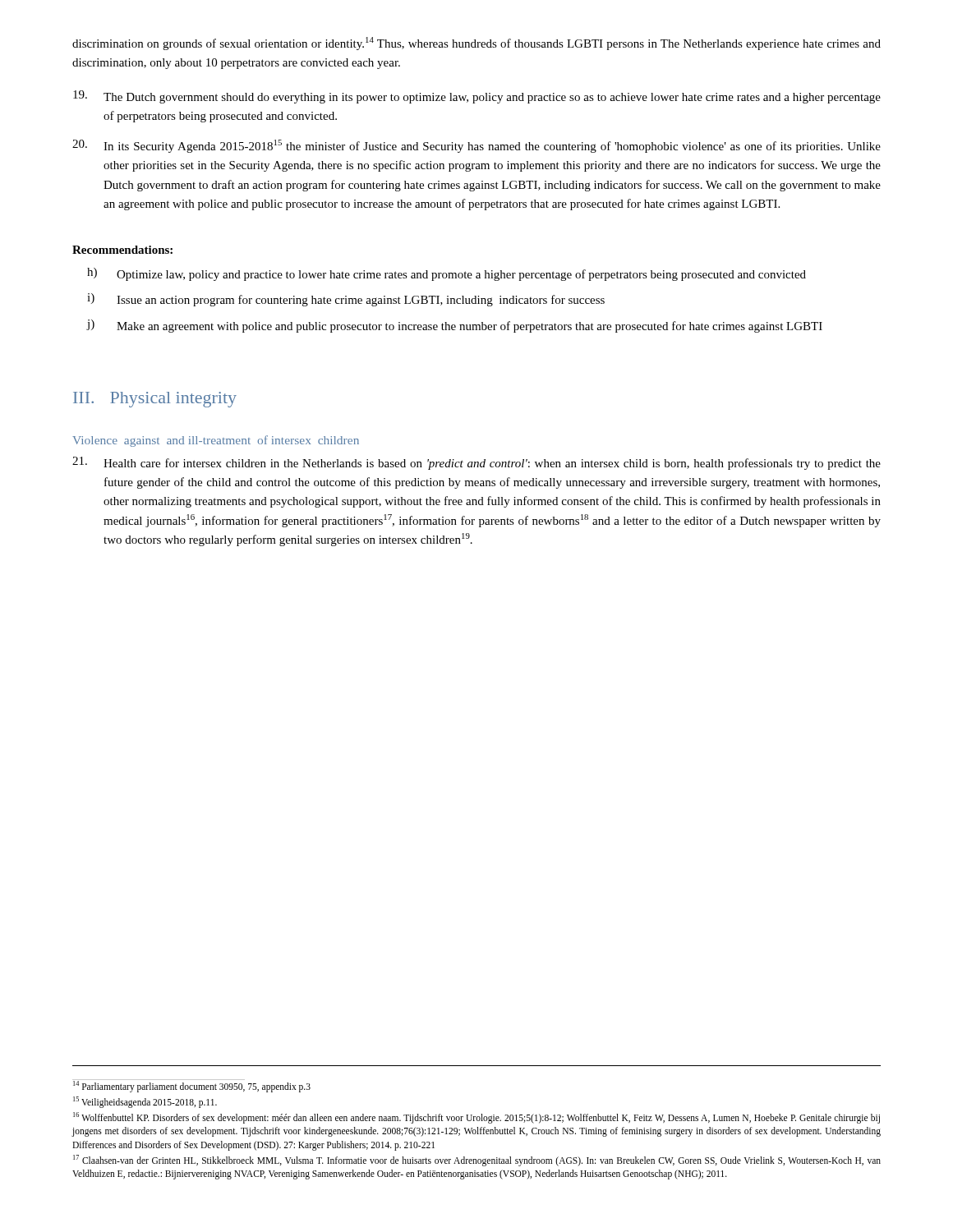
Task: Point to the element starting "20. In its"
Action: click(x=476, y=175)
